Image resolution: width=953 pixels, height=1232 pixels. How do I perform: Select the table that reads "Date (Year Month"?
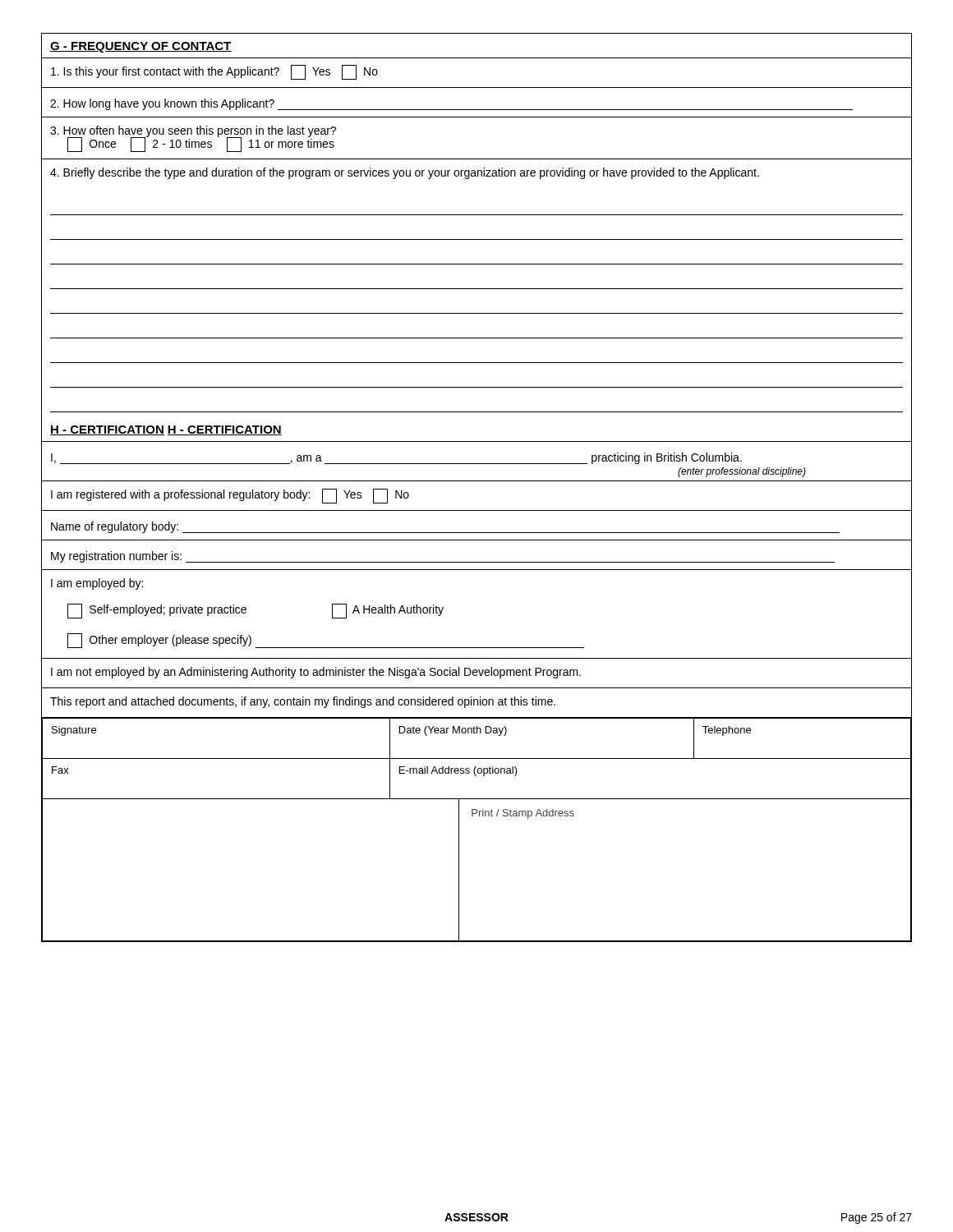476,739
